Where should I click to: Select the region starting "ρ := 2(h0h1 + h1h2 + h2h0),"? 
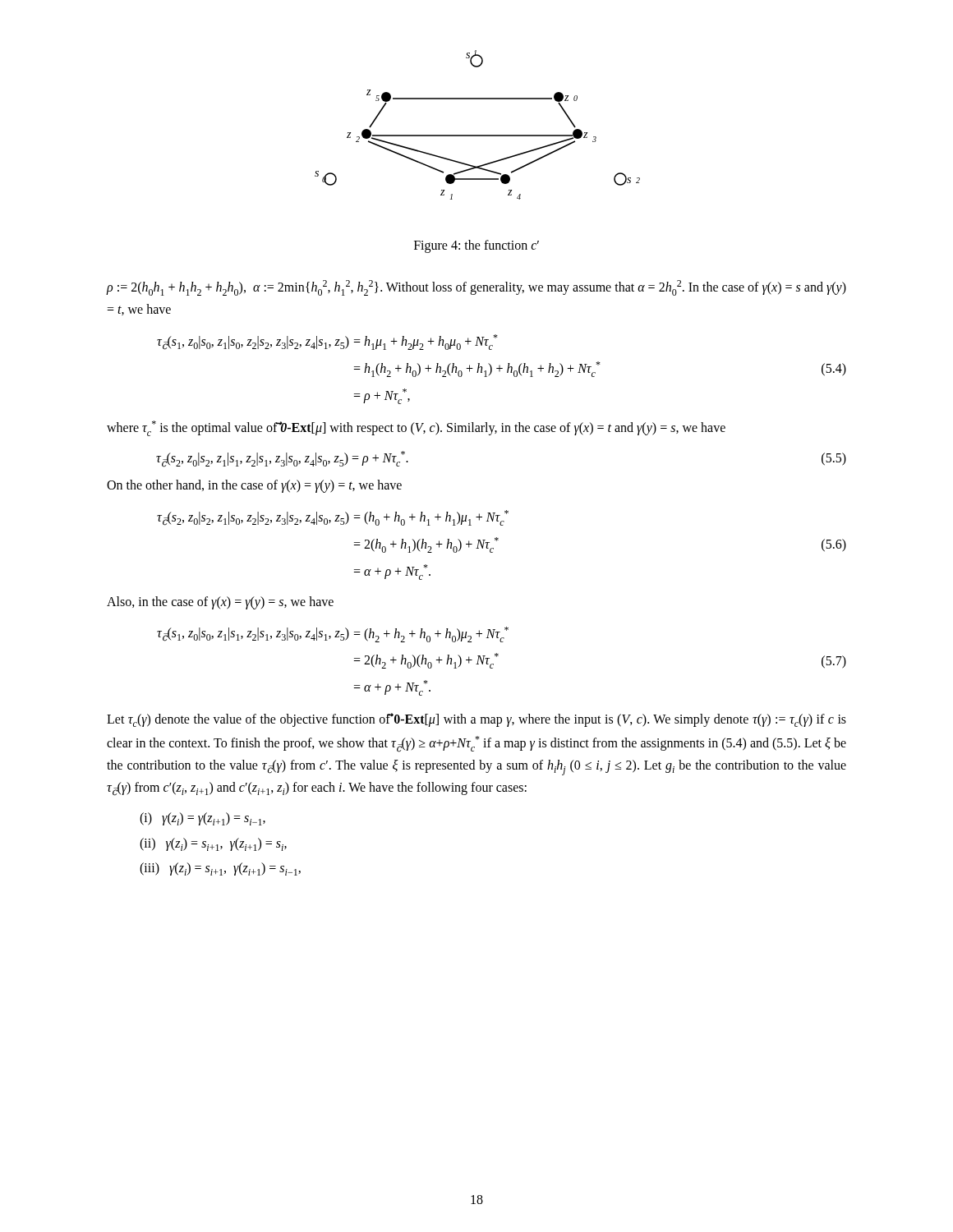[x=476, y=297]
